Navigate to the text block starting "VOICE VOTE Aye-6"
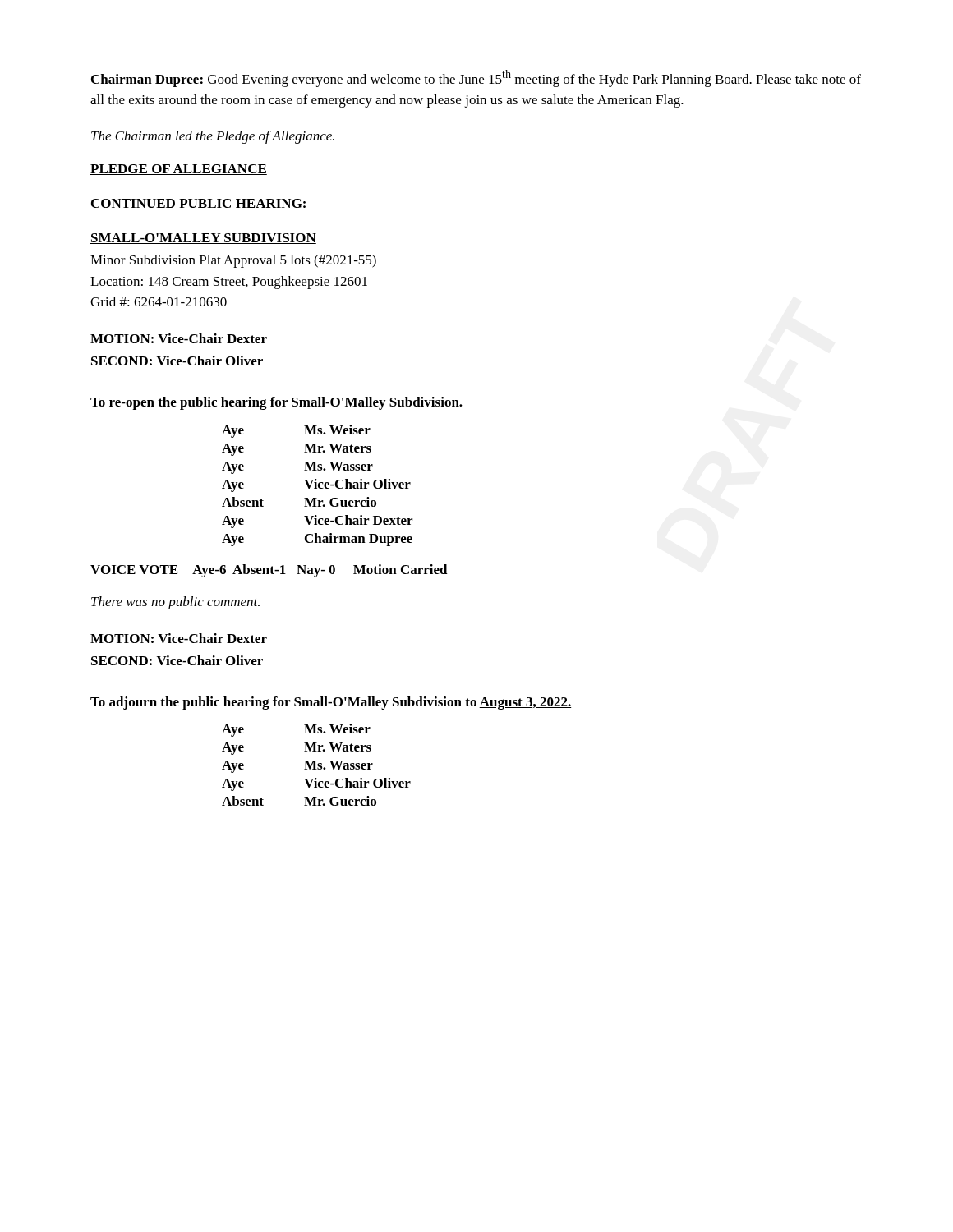 (x=269, y=569)
